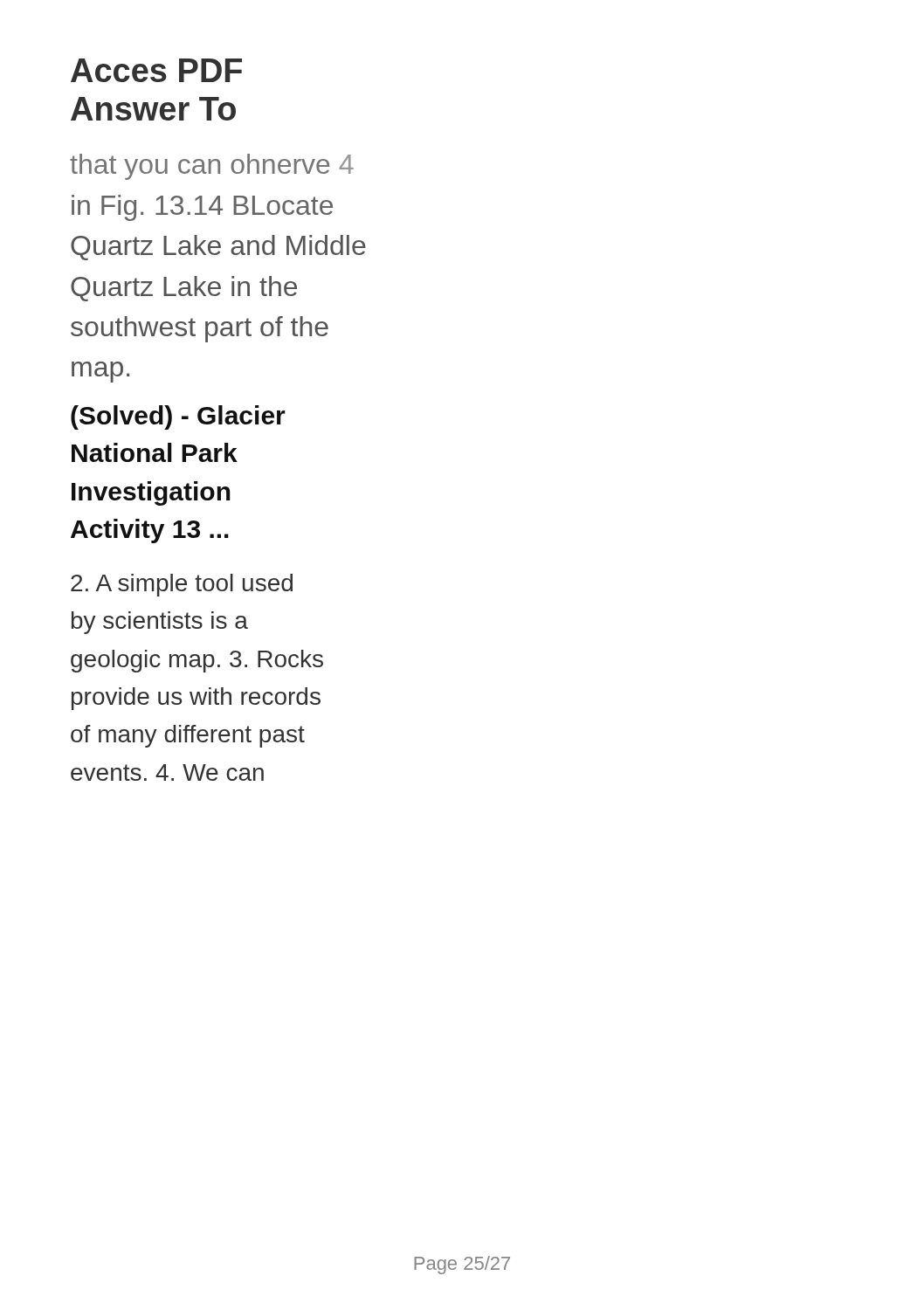
Task: Navigate to the block starting "Acces PDF Answer To"
Action: click(x=157, y=91)
